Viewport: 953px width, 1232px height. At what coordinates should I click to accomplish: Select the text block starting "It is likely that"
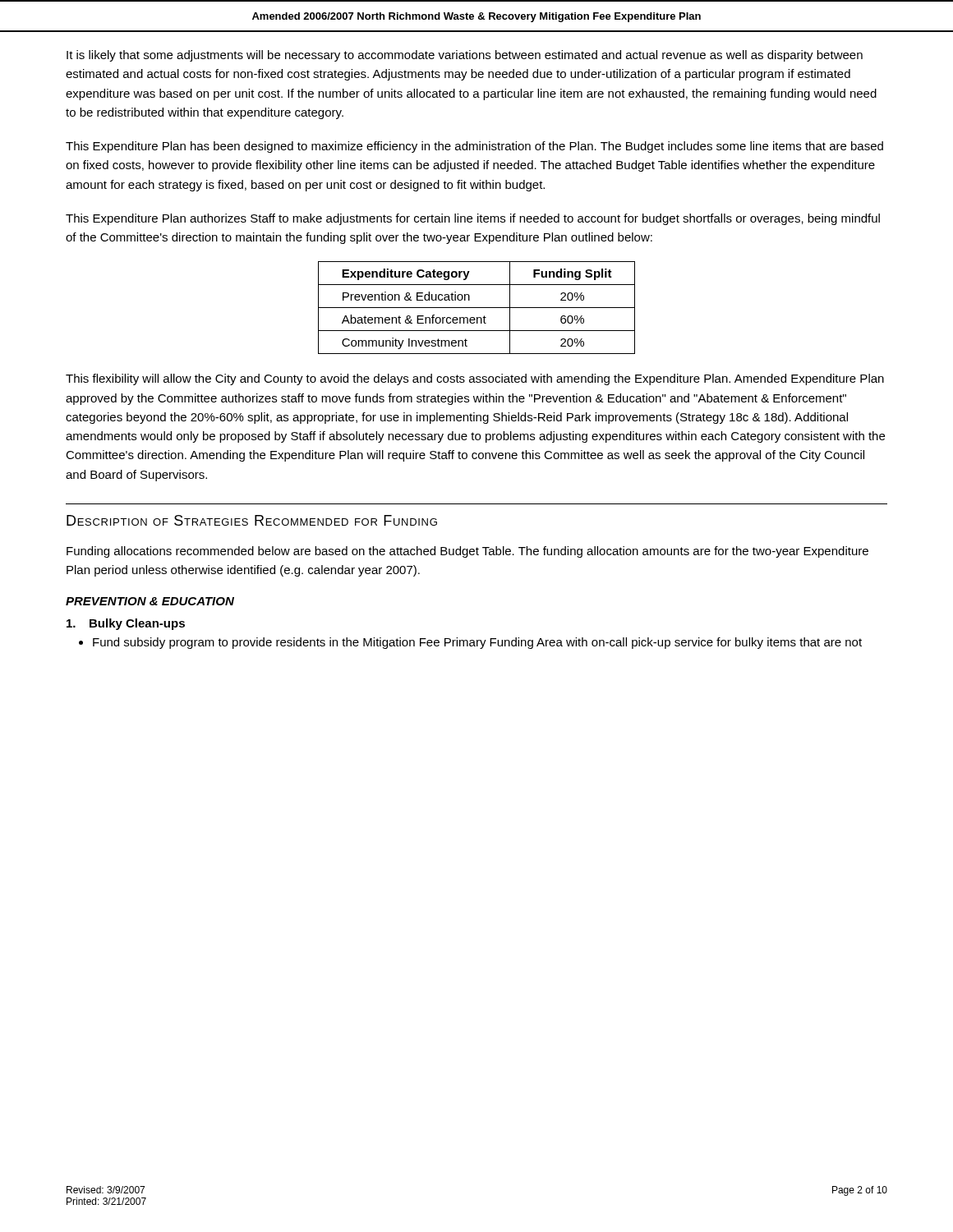[471, 83]
